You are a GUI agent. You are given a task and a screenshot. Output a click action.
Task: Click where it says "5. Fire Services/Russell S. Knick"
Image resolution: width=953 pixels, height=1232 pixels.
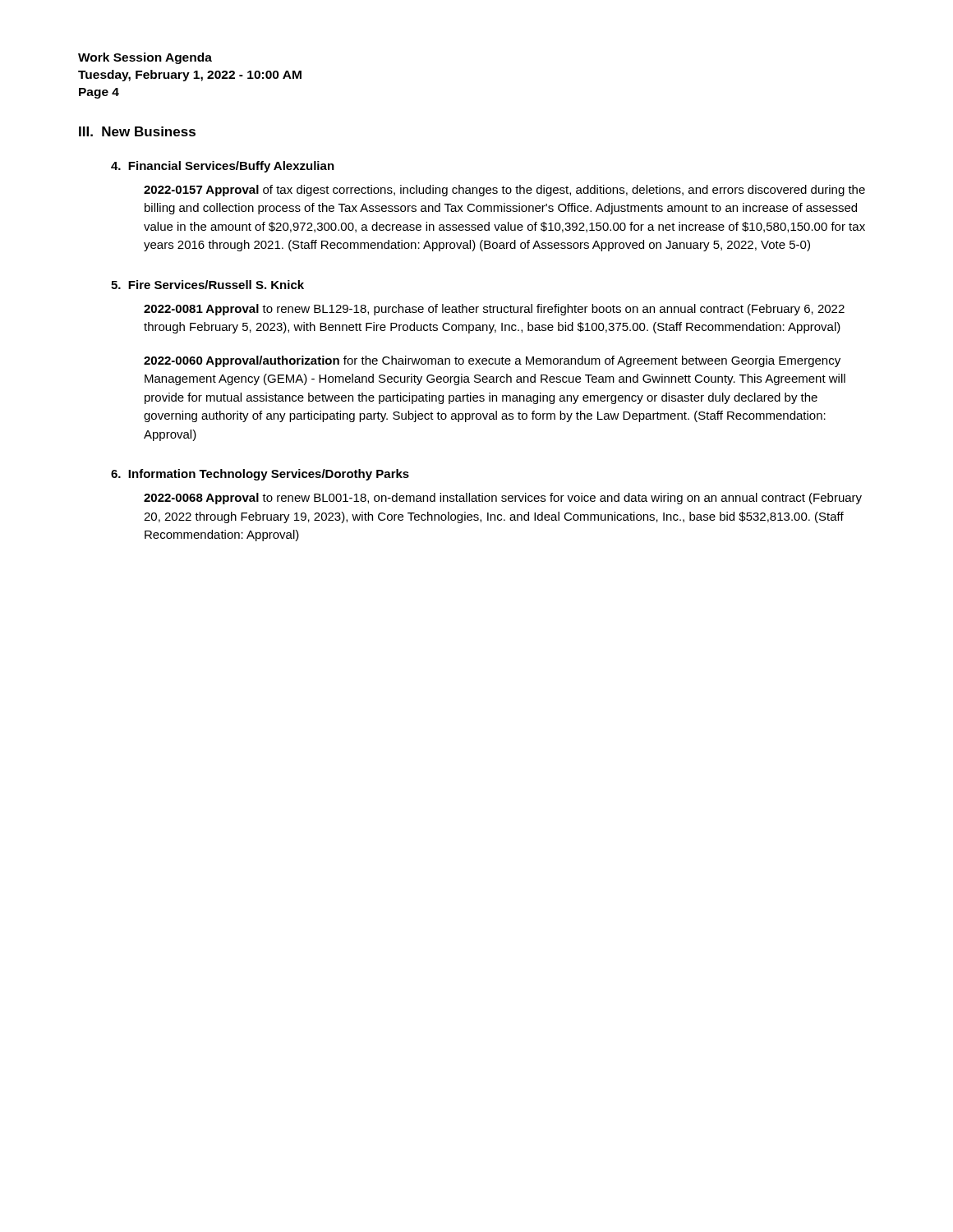(208, 284)
